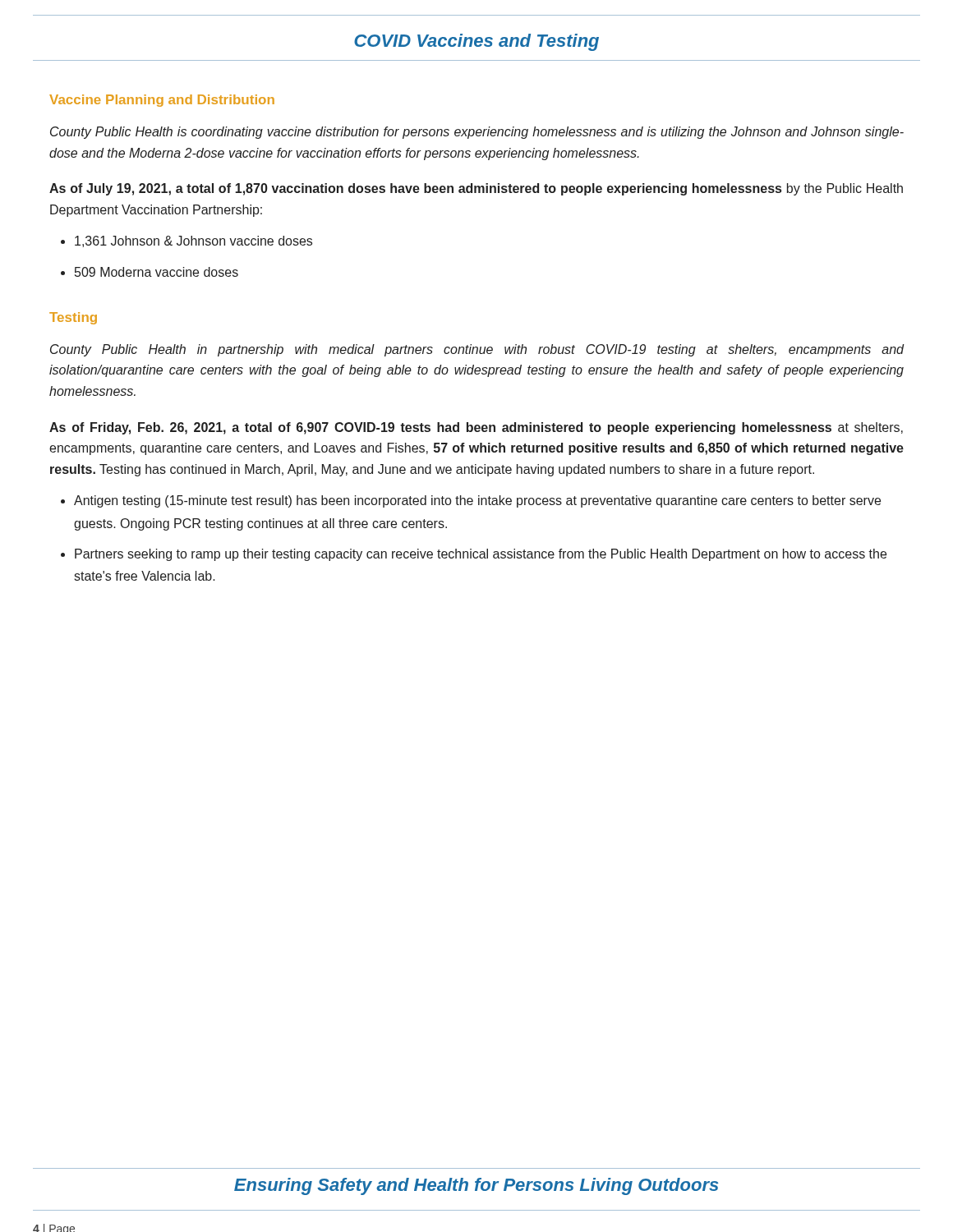Click where it says "COVID Vaccines and Testing"
The height and width of the screenshot is (1232, 953).
(476, 41)
